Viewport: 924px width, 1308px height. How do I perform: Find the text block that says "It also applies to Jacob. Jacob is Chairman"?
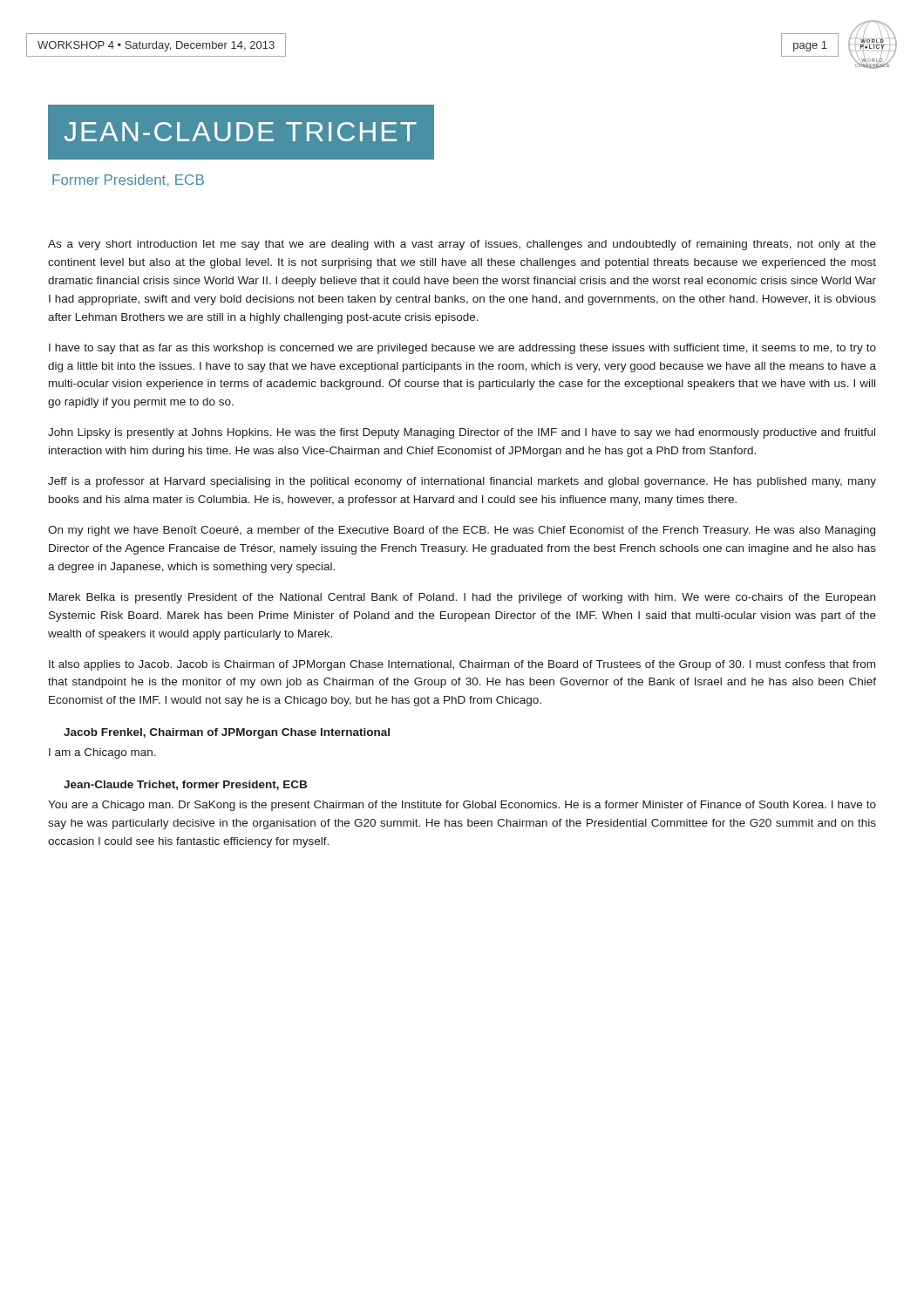(462, 682)
